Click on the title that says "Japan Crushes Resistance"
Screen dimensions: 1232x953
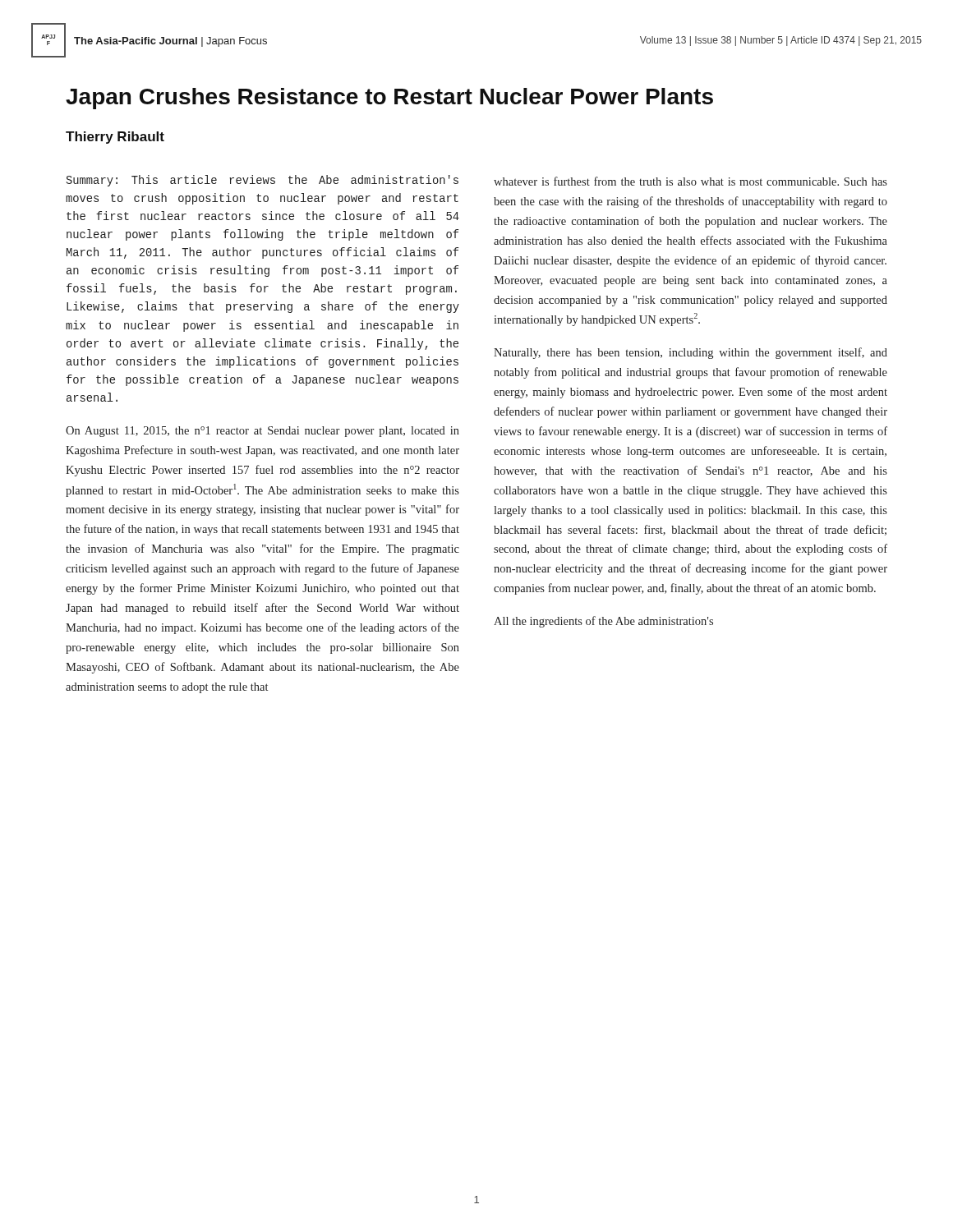pyautogui.click(x=476, y=114)
